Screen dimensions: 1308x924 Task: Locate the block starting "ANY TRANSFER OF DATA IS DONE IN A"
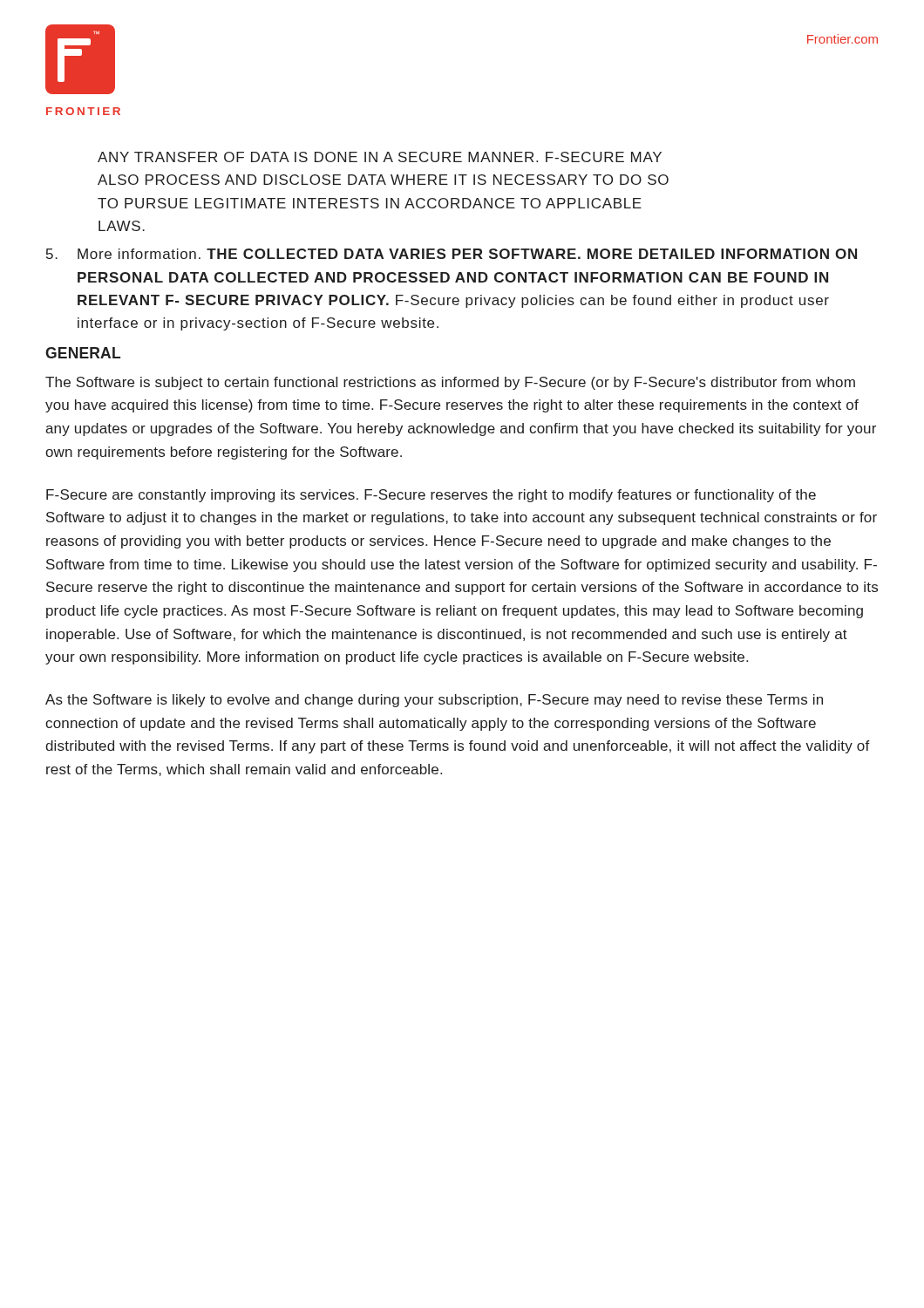(384, 192)
